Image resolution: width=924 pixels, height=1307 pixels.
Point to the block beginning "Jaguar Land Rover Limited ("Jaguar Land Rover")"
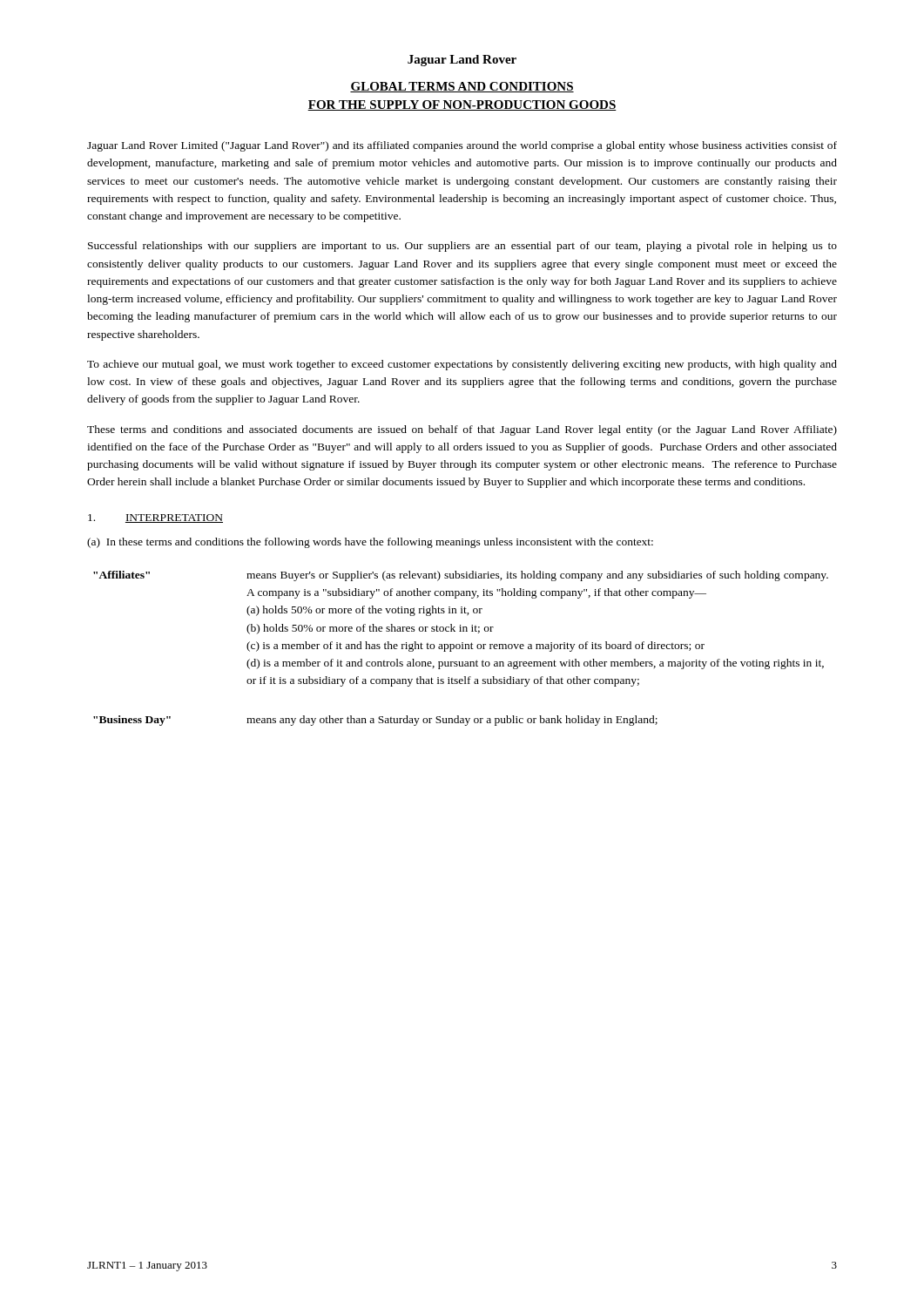(x=462, y=180)
